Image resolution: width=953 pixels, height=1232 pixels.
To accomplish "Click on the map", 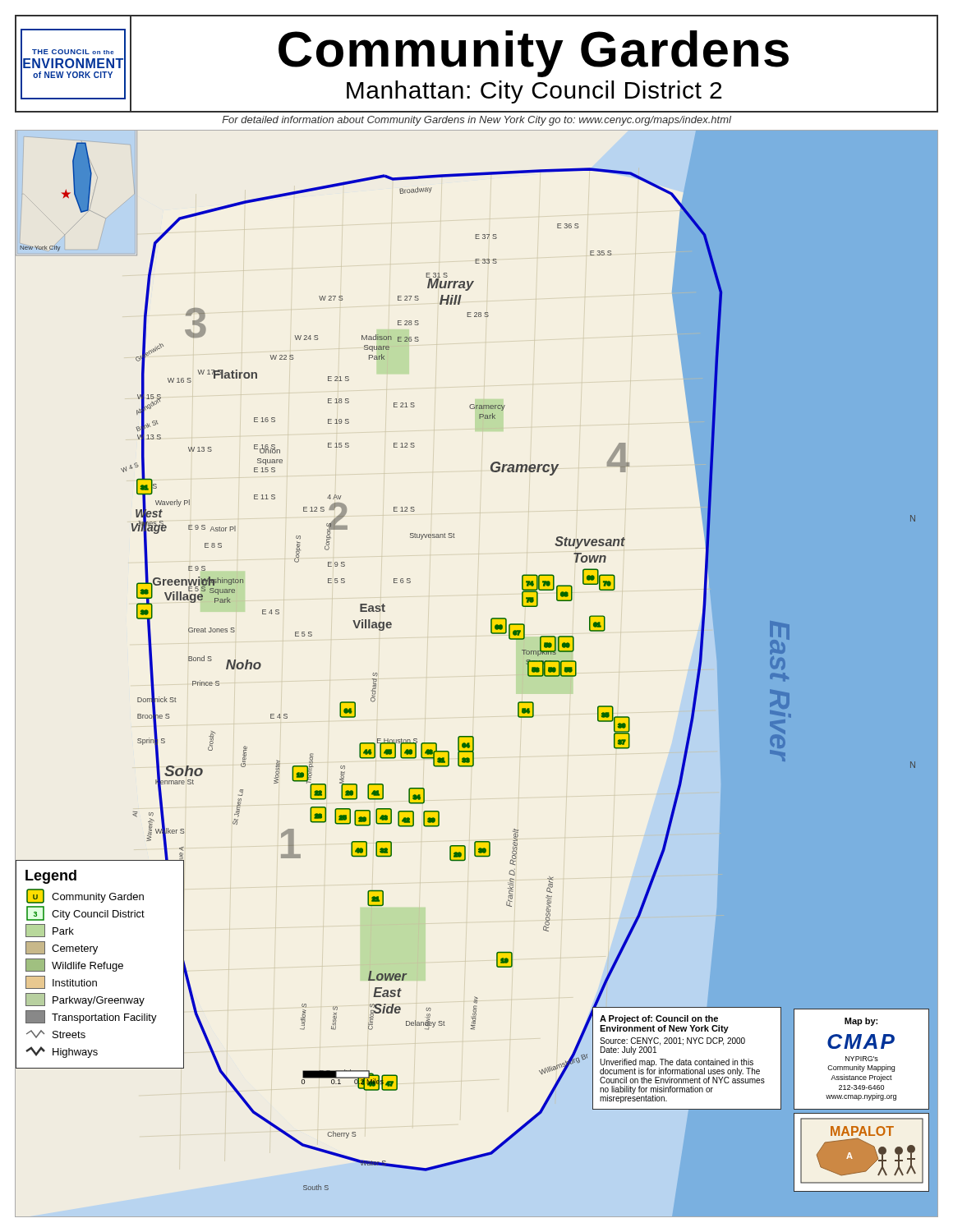I will [476, 673].
